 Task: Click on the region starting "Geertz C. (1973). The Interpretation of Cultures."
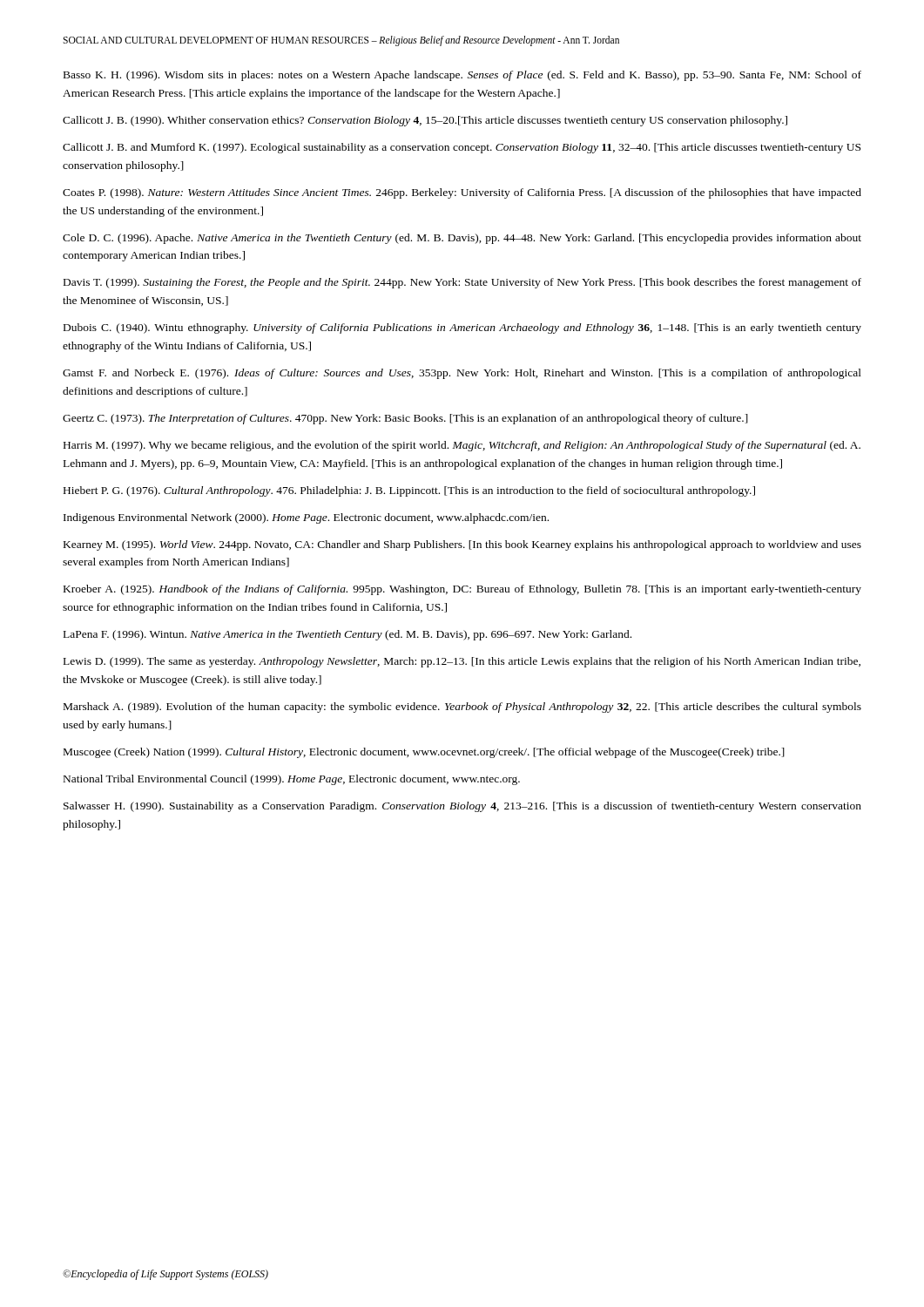click(405, 418)
